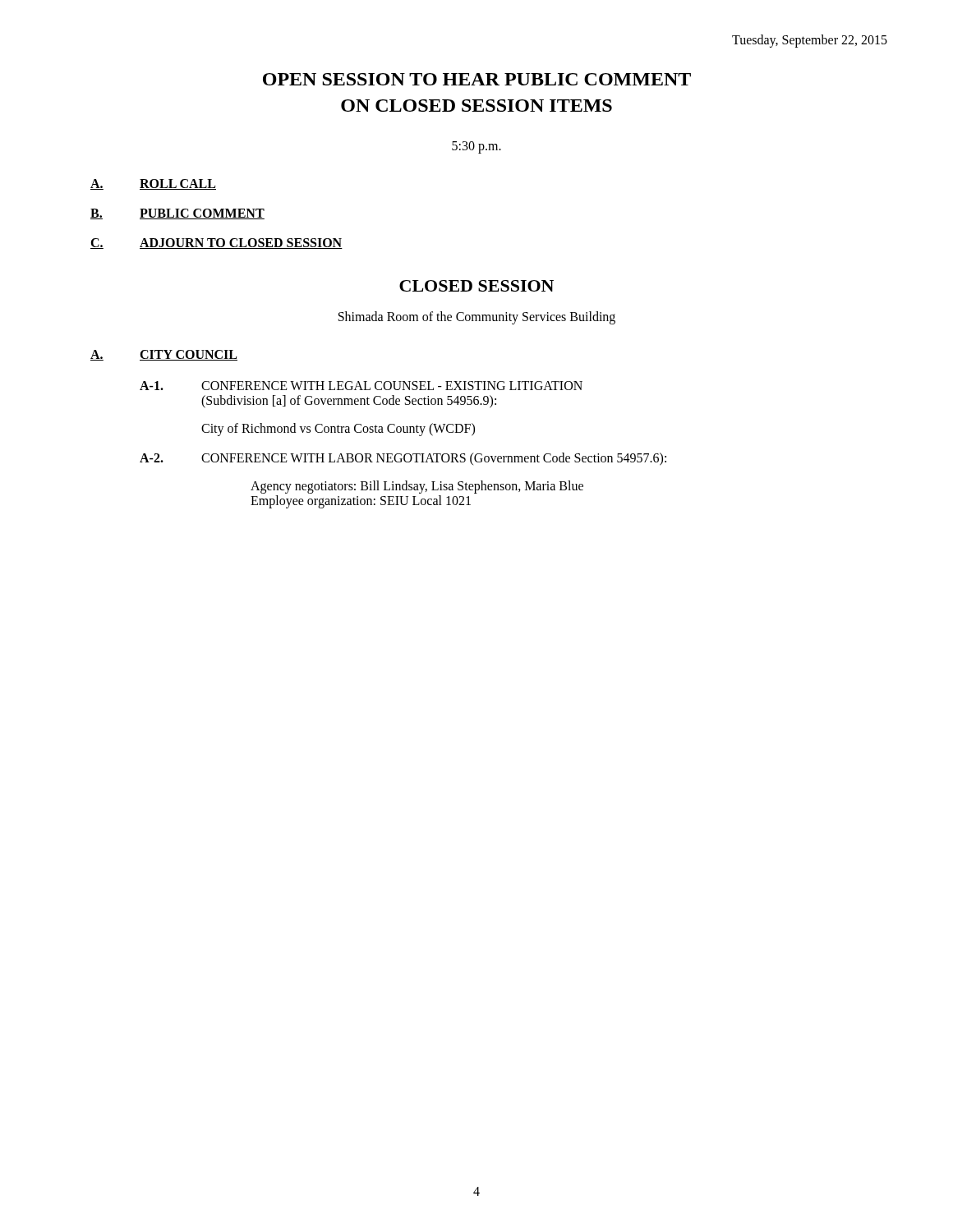This screenshot has width=953, height=1232.
Task: Locate the text block starting "Agency negotiators: Bill Lindsay, Lisa Stephenson, Maria"
Action: pos(417,493)
